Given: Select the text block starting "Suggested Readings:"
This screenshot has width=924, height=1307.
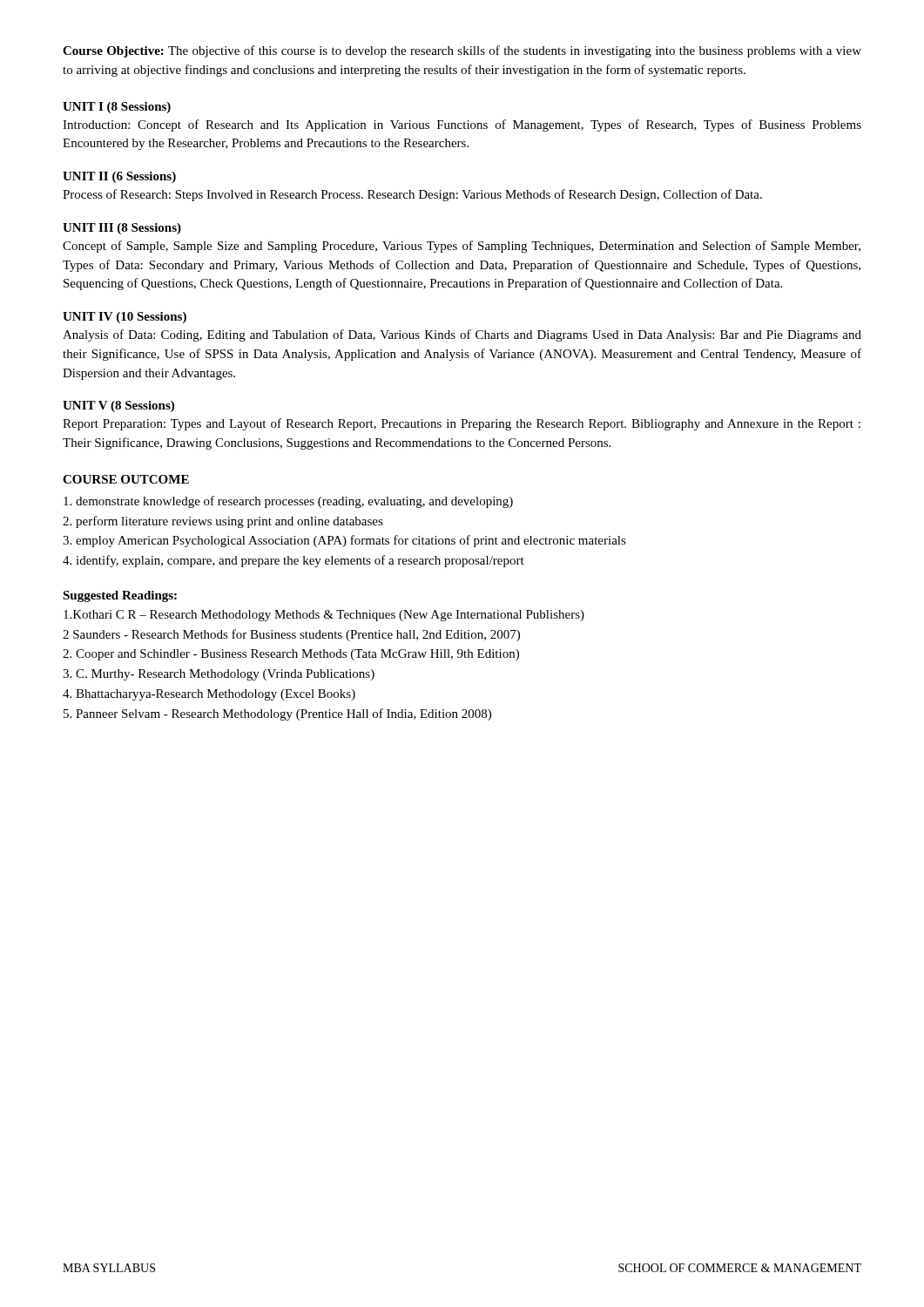Looking at the screenshot, I should pos(120,595).
